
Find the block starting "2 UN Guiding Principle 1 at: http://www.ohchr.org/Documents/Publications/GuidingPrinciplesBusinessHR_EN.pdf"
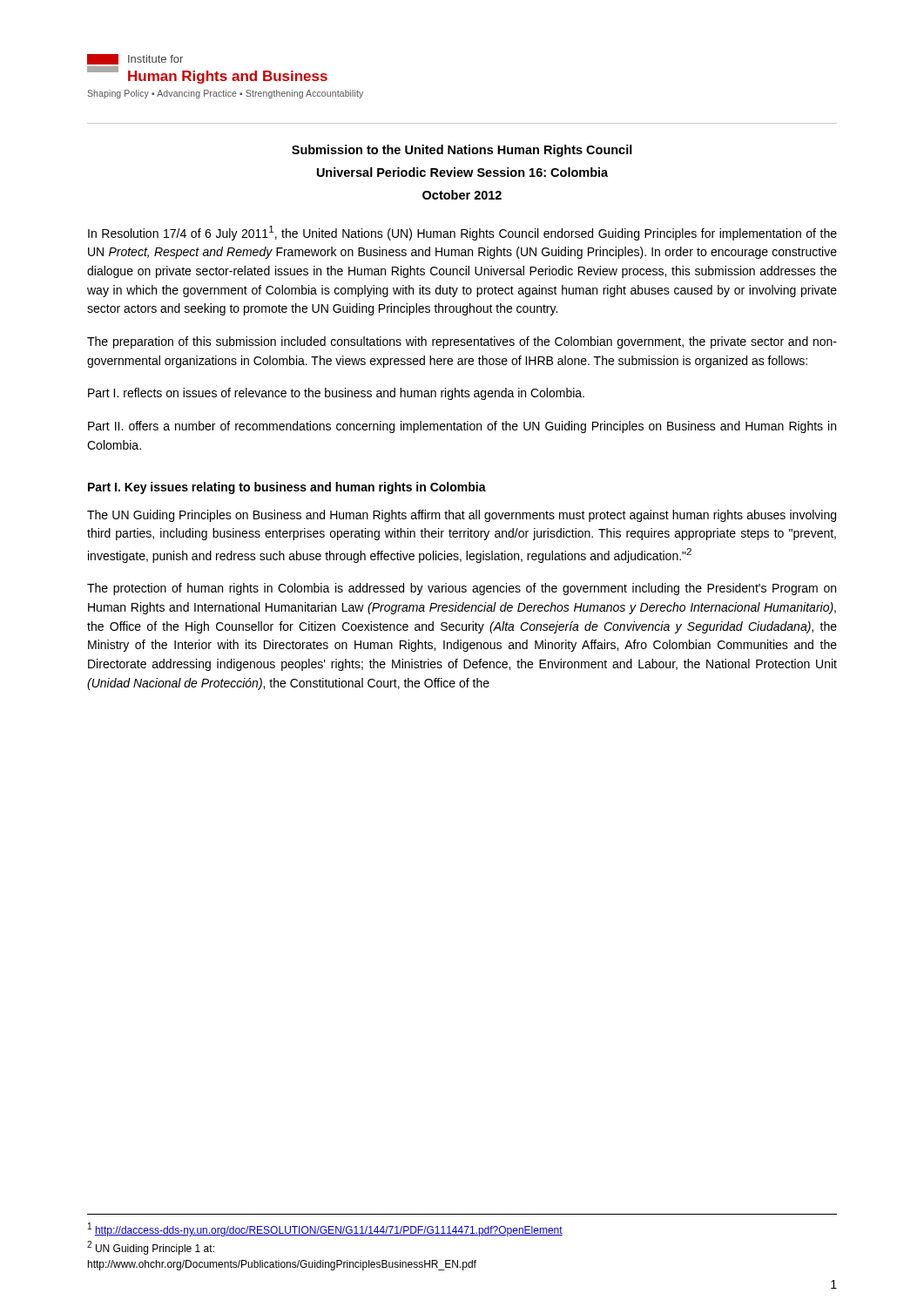point(282,1255)
